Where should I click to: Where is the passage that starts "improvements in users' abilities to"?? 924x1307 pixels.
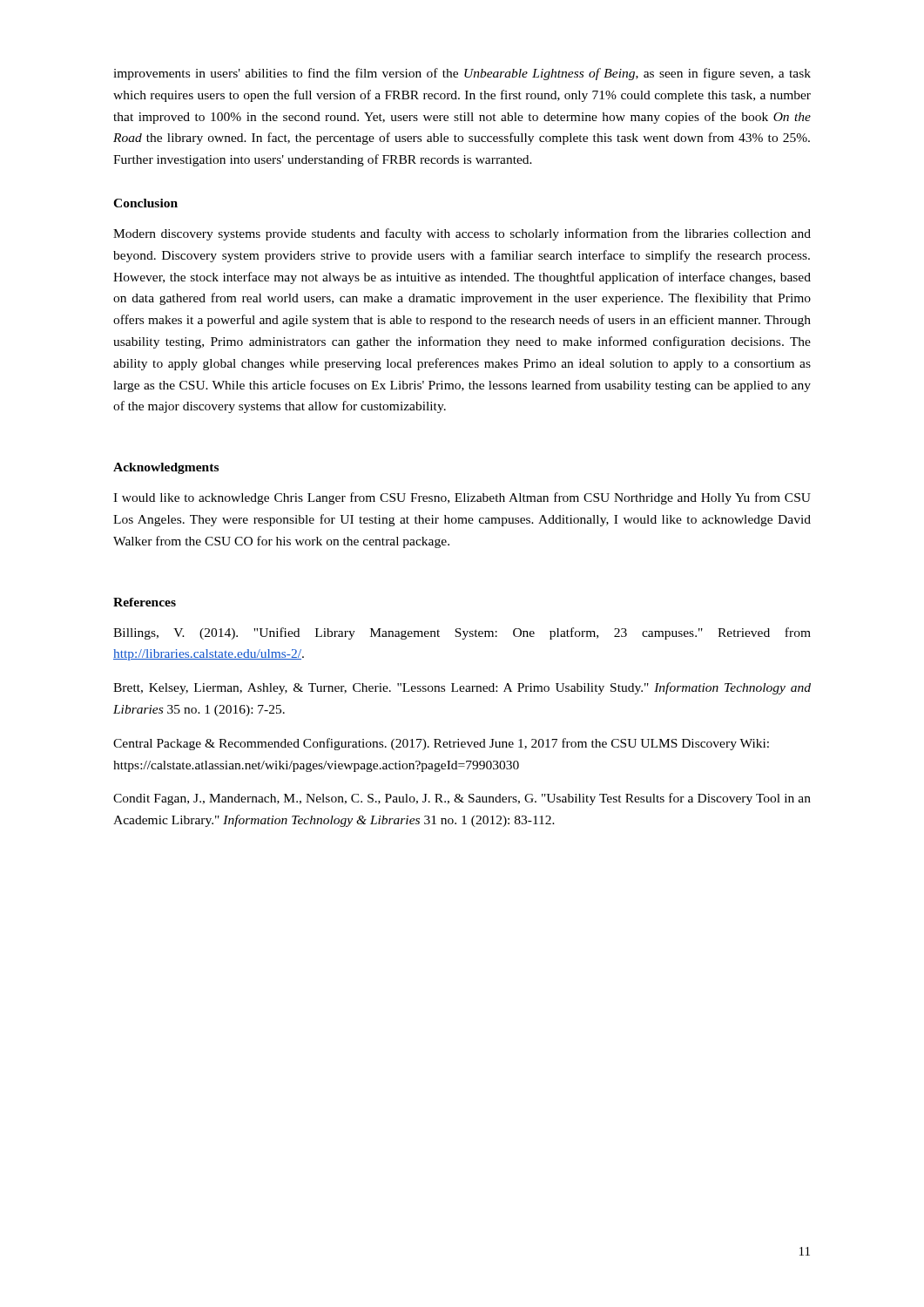pyautogui.click(x=462, y=116)
